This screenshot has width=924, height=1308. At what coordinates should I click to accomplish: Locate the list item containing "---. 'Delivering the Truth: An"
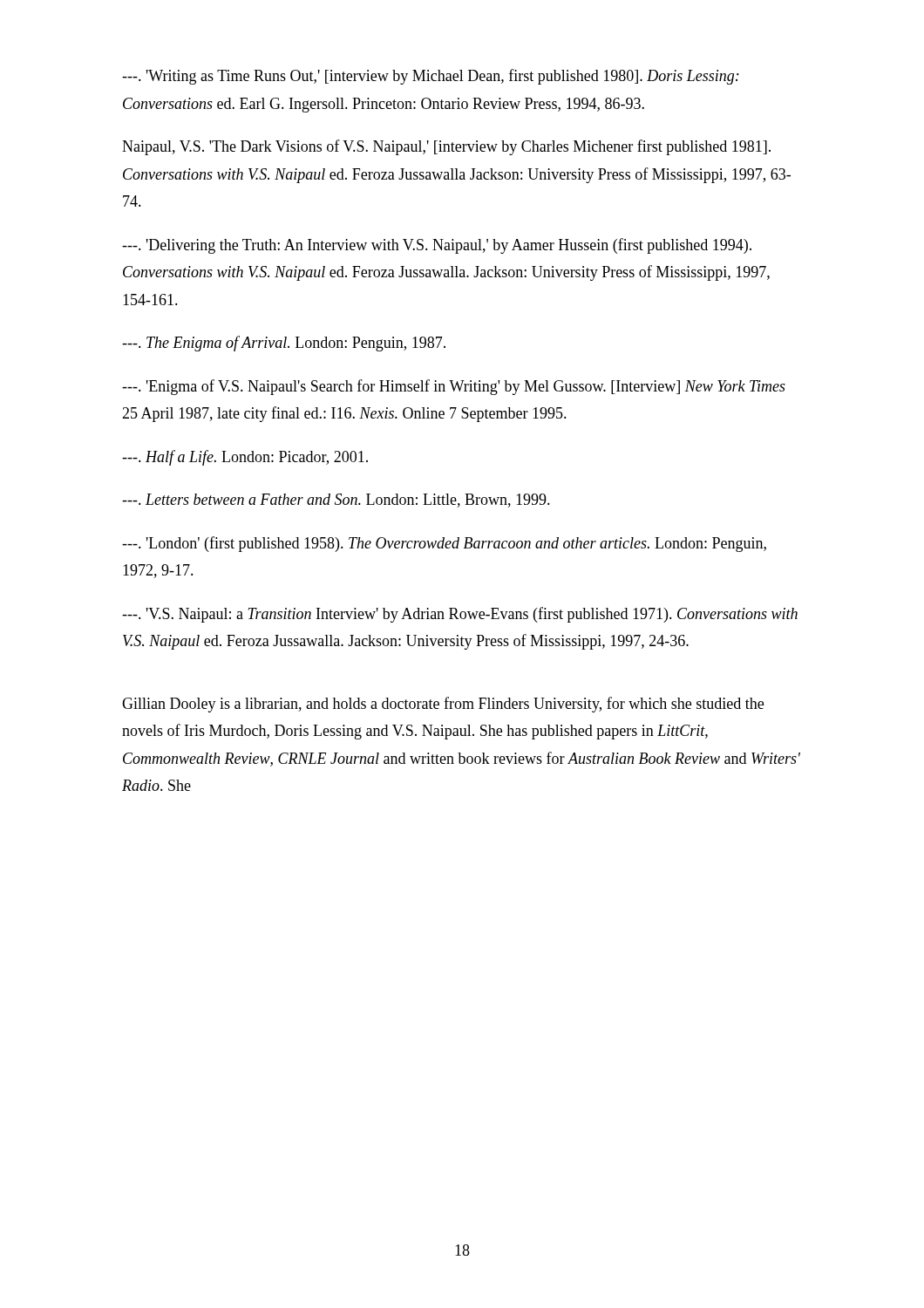coord(446,272)
